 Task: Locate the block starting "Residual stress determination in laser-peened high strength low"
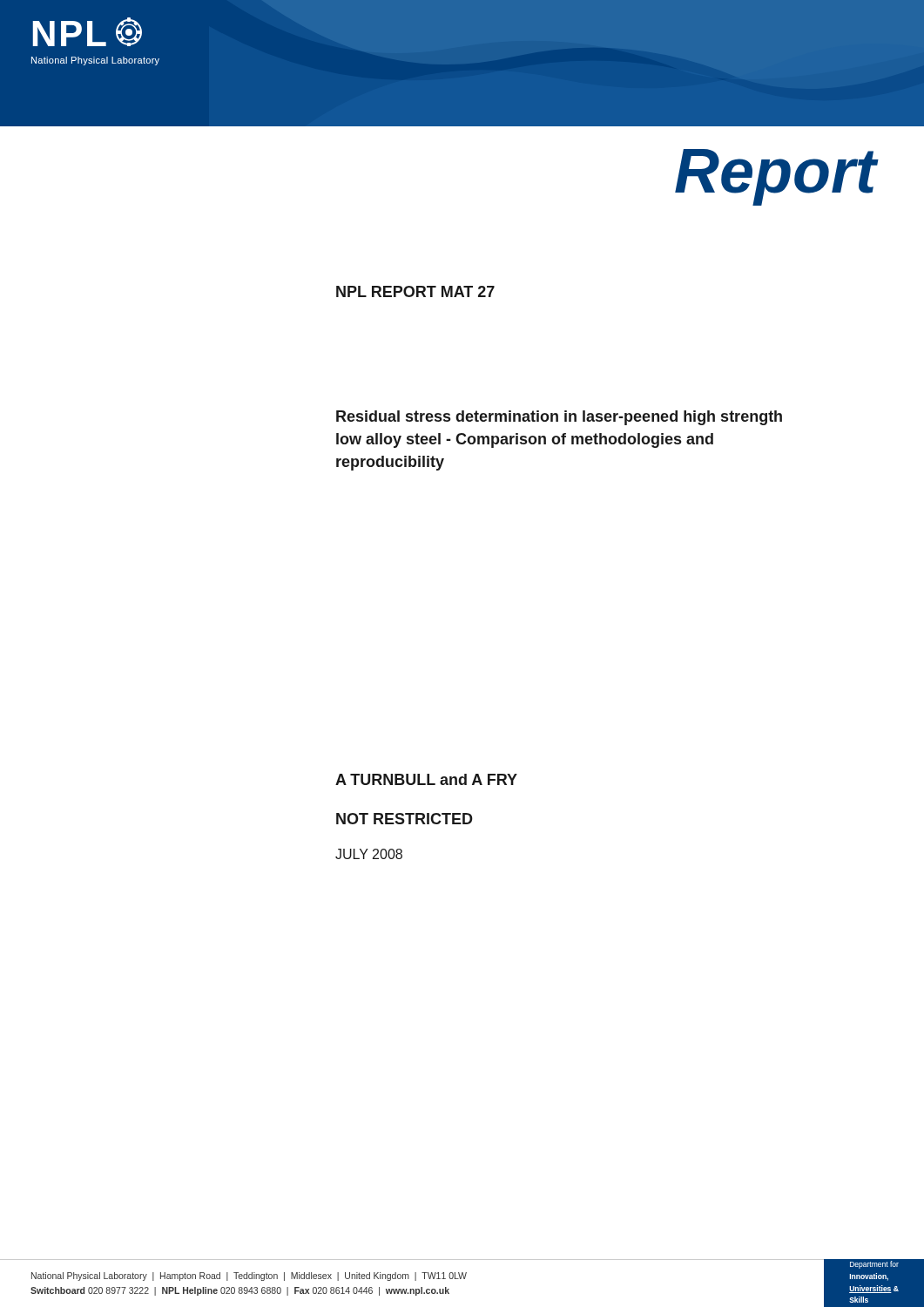pyautogui.click(x=570, y=439)
